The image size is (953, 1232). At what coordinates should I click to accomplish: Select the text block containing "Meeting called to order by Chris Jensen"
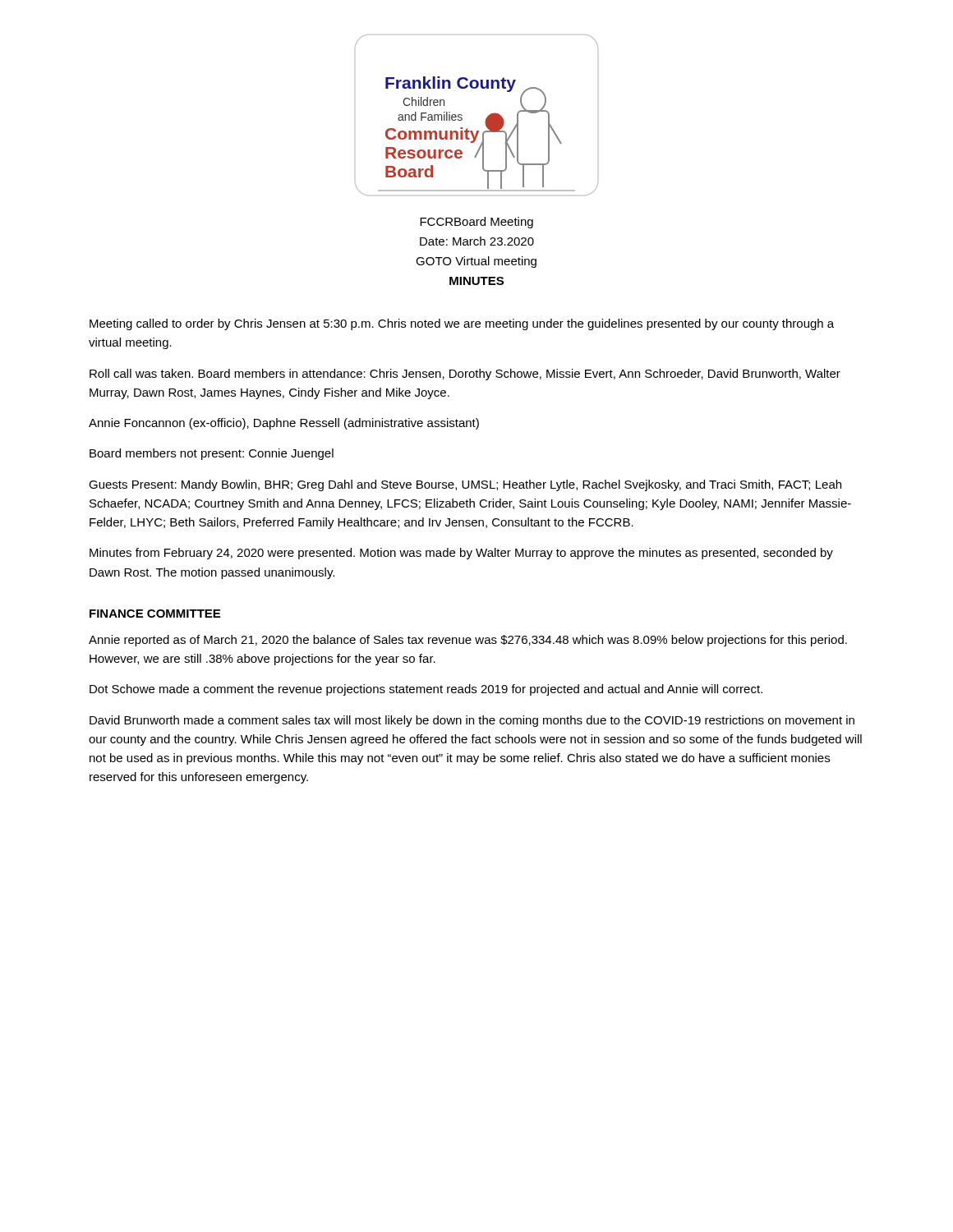point(461,333)
